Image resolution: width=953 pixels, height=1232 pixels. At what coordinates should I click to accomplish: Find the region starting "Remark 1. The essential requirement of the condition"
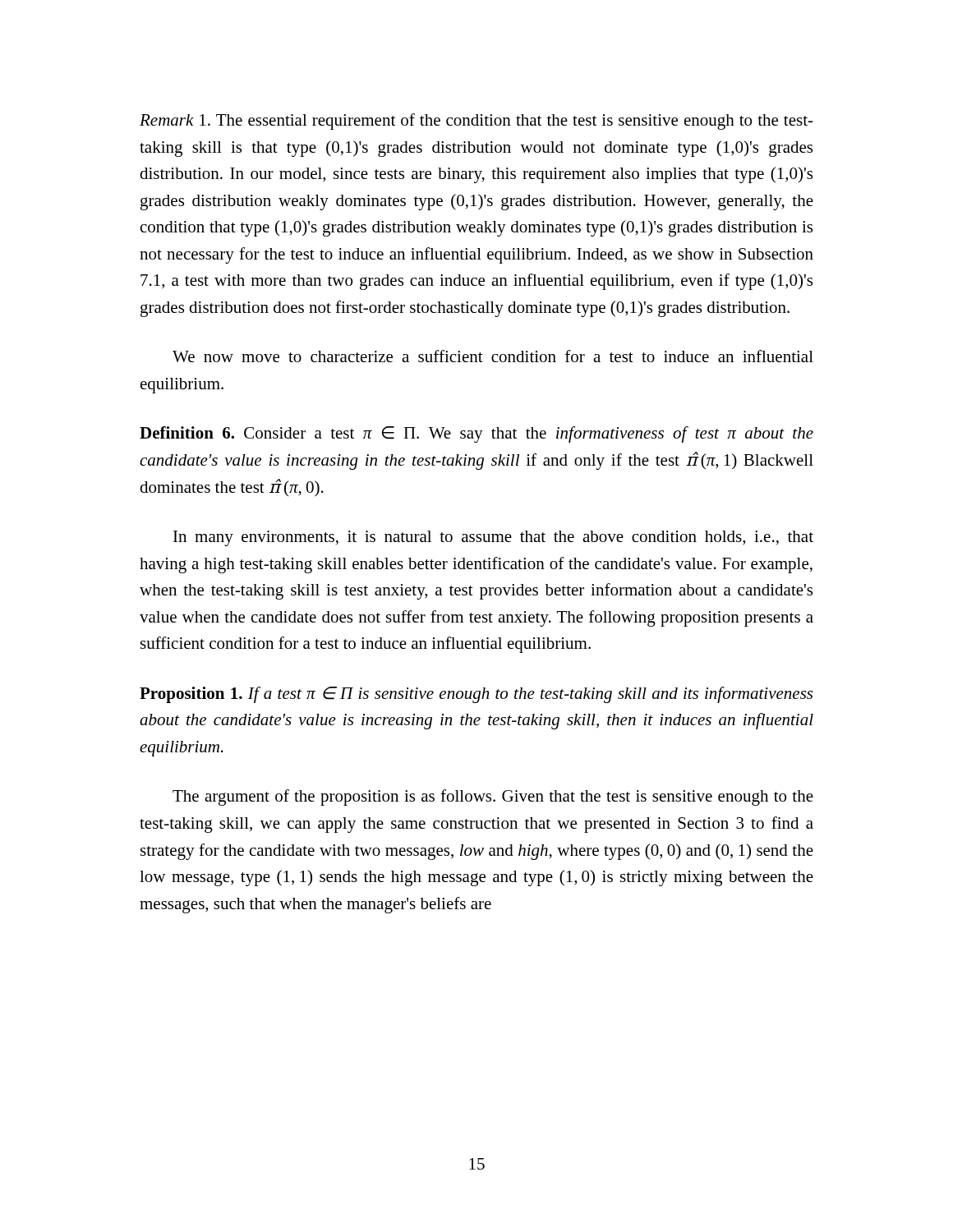coord(476,213)
